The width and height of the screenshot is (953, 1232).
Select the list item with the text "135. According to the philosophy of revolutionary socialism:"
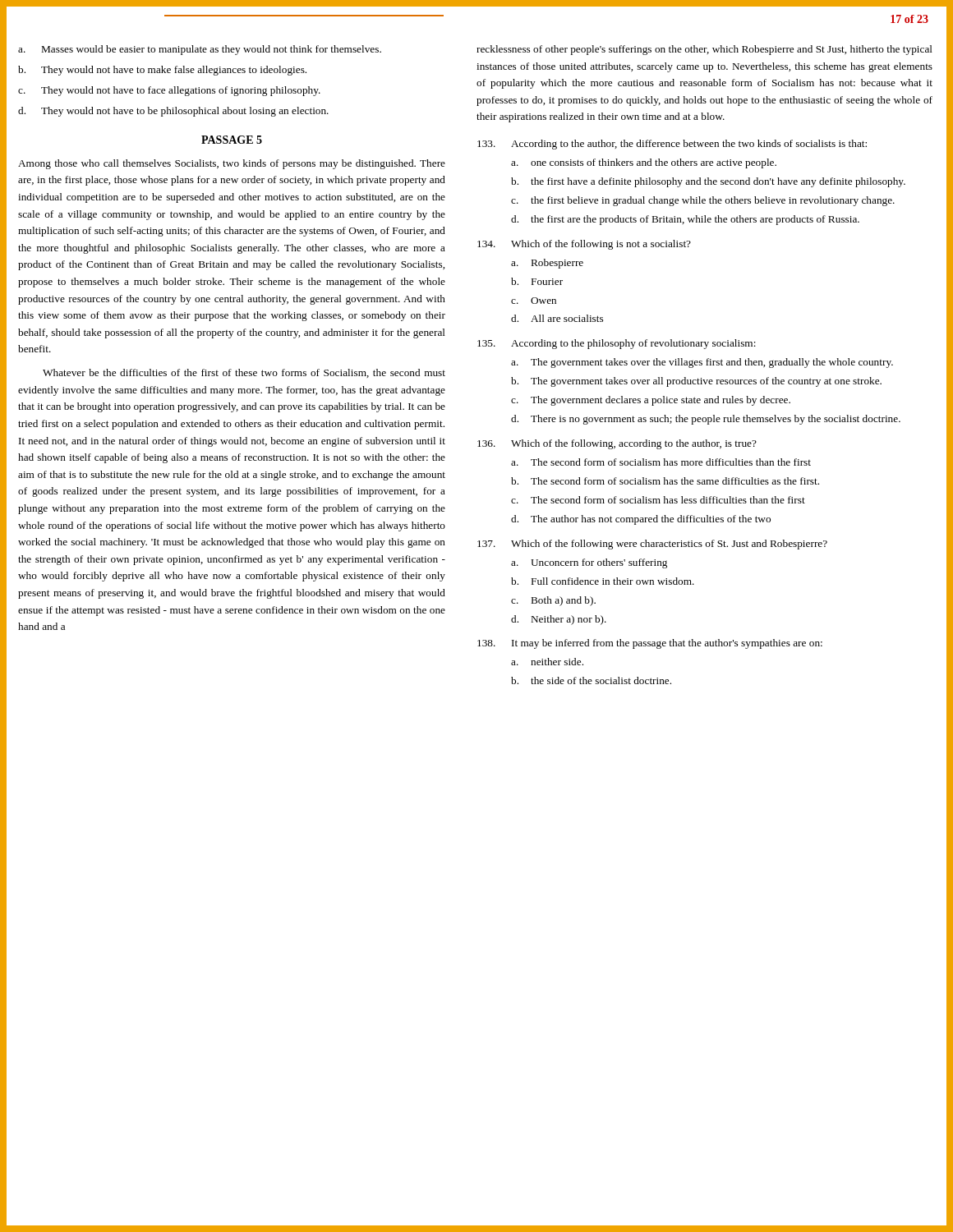point(704,381)
